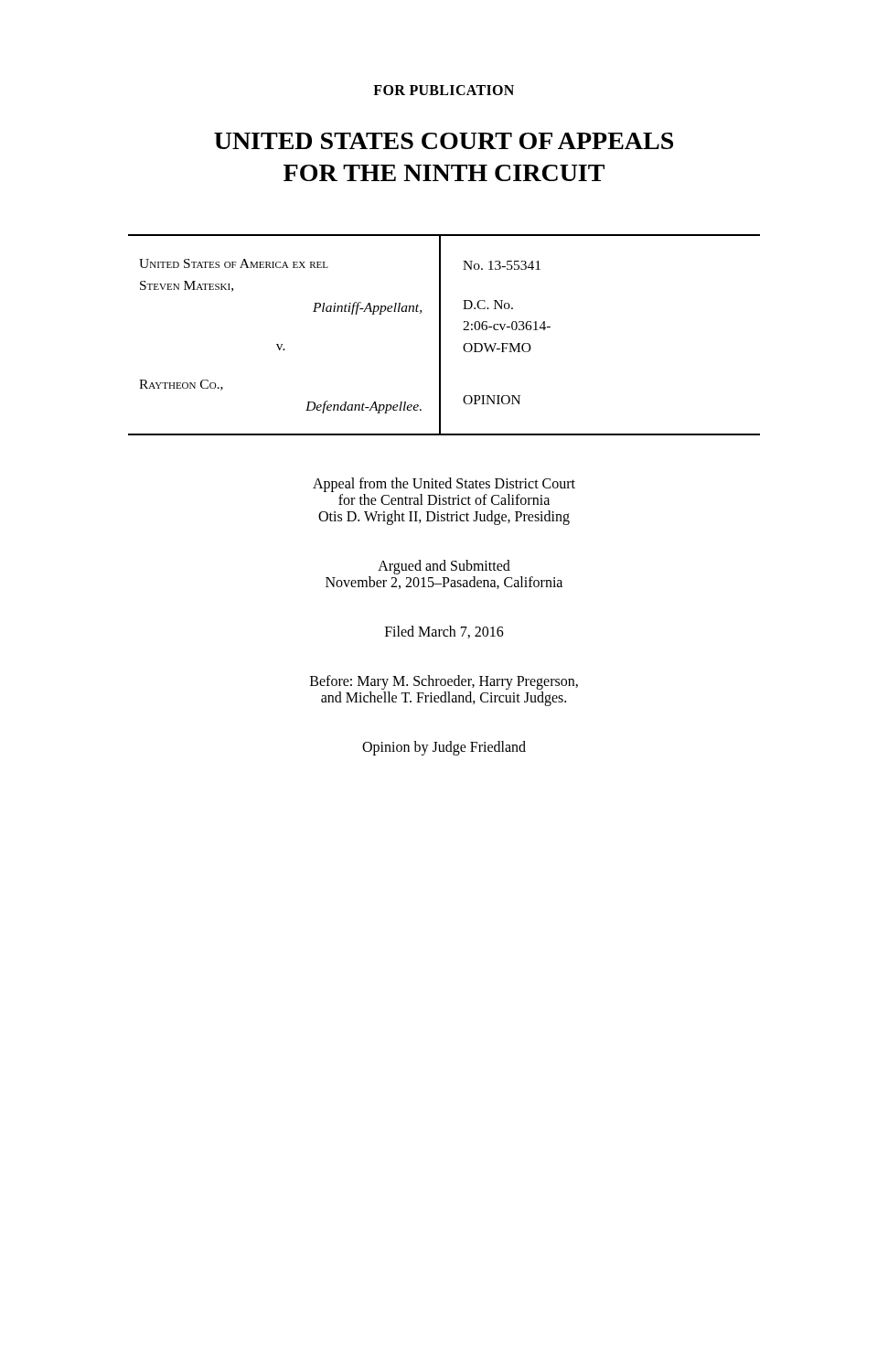Locate the text block that reads "Before: Mary M. Schroeder, Harry Pregerson, and"
The width and height of the screenshot is (888, 1372).
444,689
